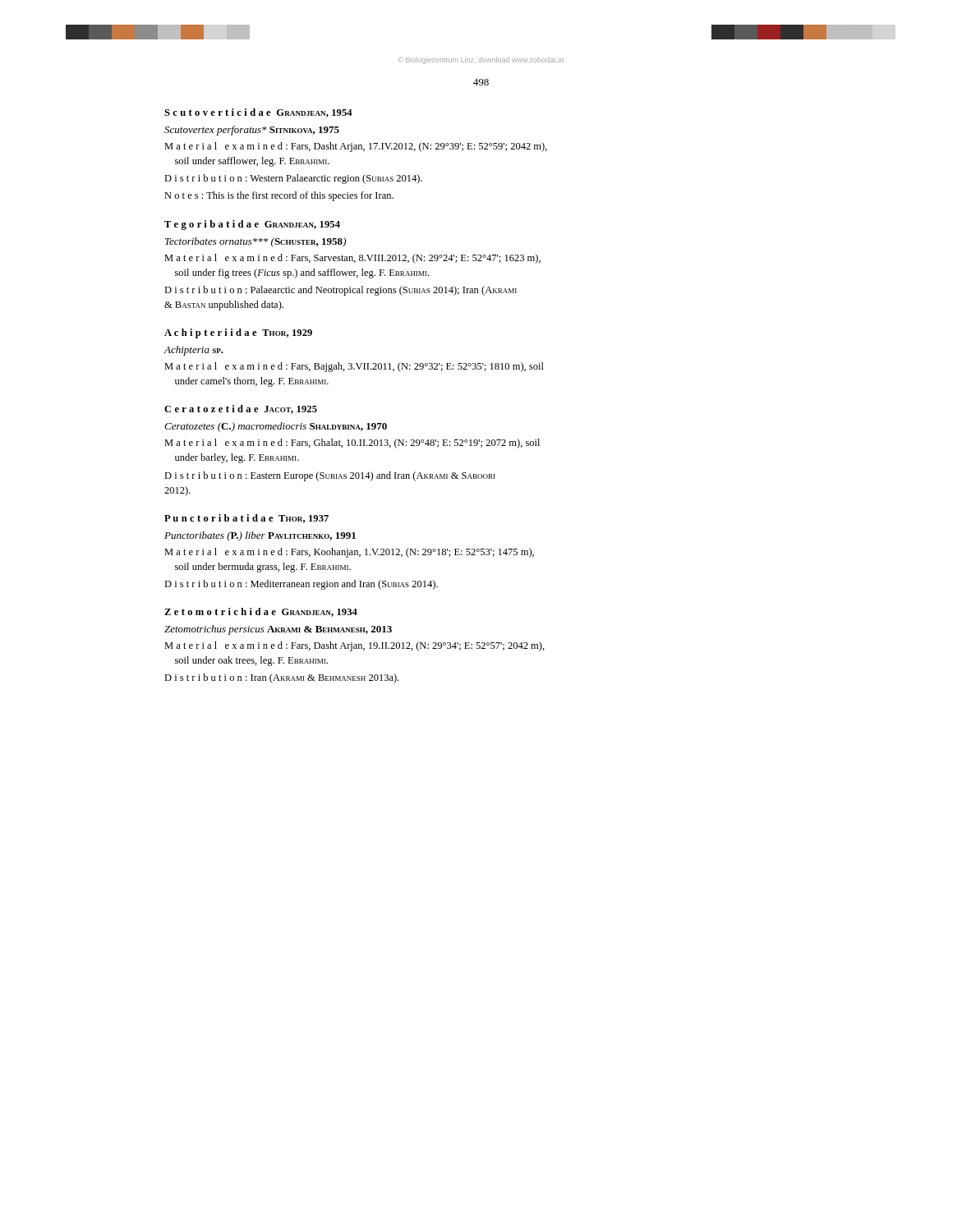Select the text that says "Tectoribates ornatus*** (Schuster, 1958)"
Screen dimensions: 1232x962
coord(255,241)
